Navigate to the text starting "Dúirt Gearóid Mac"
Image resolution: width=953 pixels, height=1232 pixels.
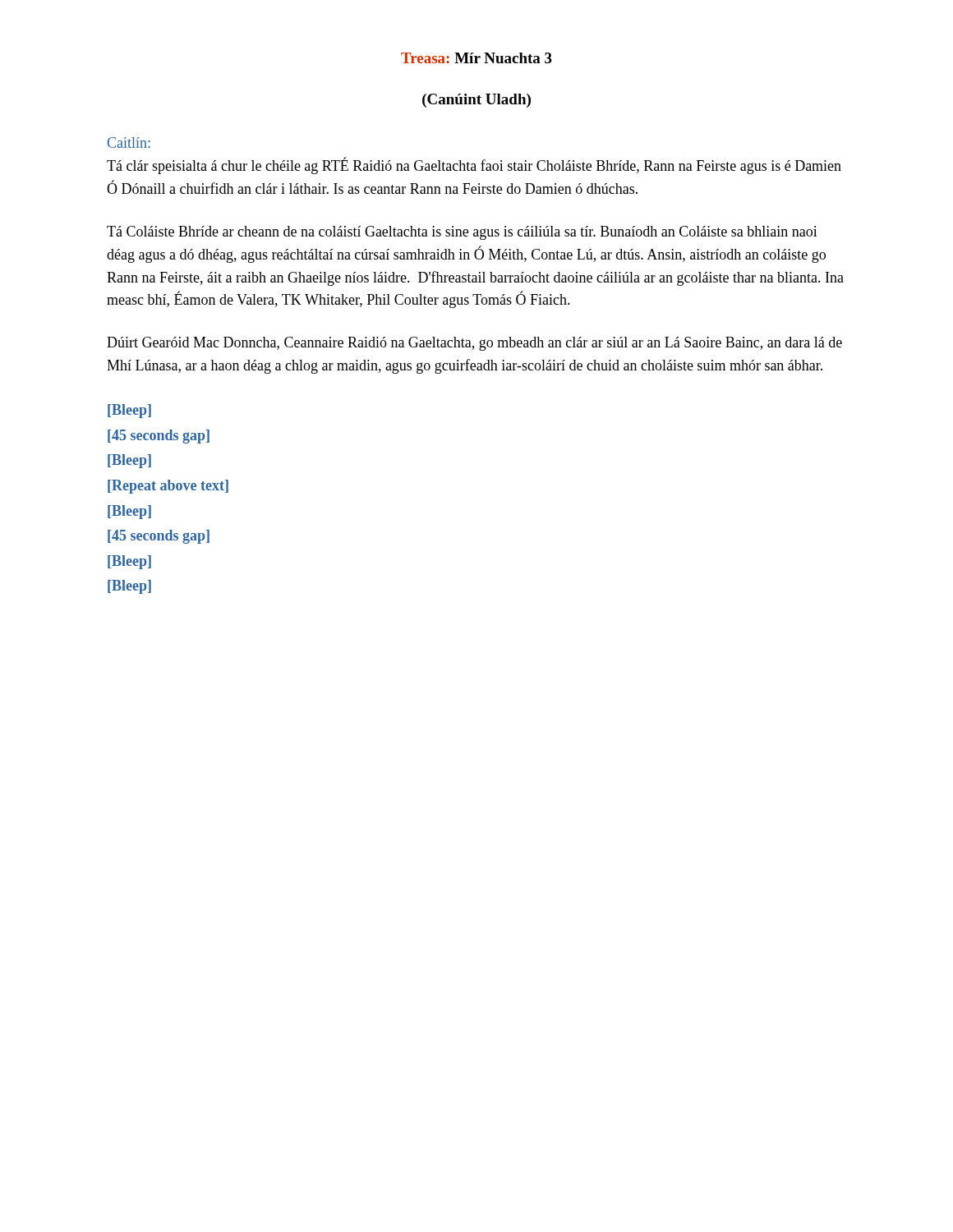pos(474,354)
